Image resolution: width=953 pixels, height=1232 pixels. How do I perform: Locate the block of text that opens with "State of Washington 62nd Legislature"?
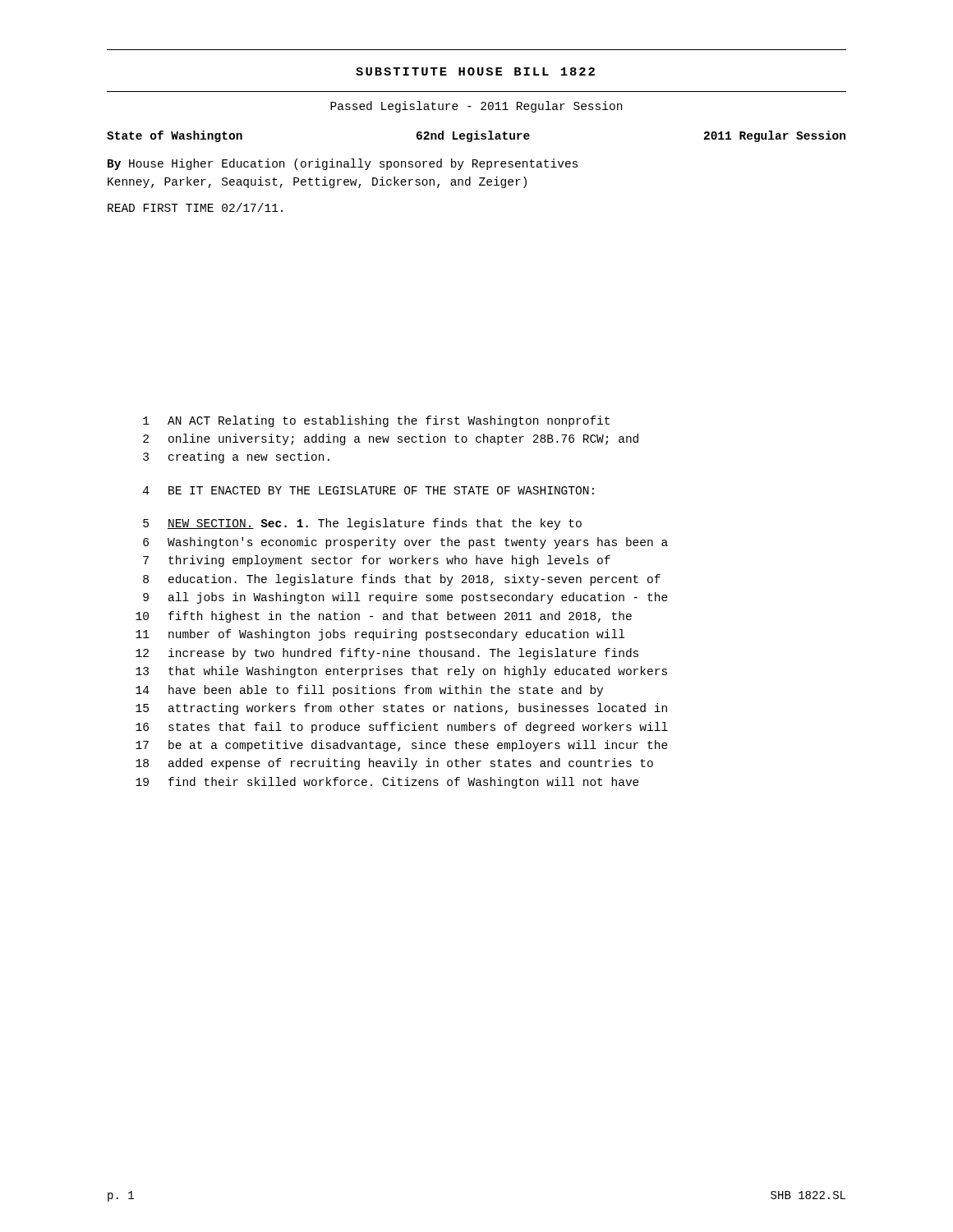tap(476, 136)
